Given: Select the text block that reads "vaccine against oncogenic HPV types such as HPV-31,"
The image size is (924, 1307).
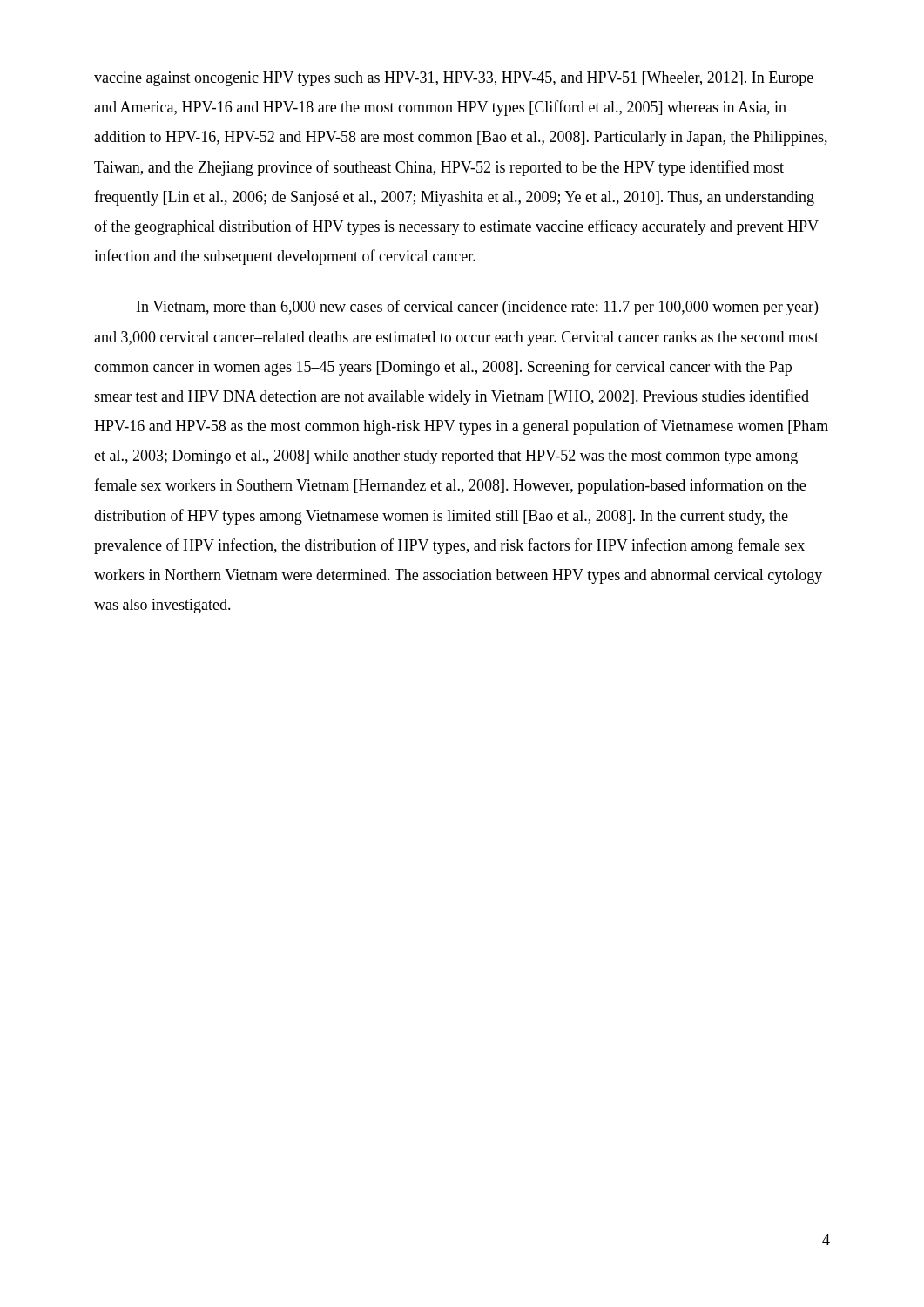Looking at the screenshot, I should (x=461, y=167).
